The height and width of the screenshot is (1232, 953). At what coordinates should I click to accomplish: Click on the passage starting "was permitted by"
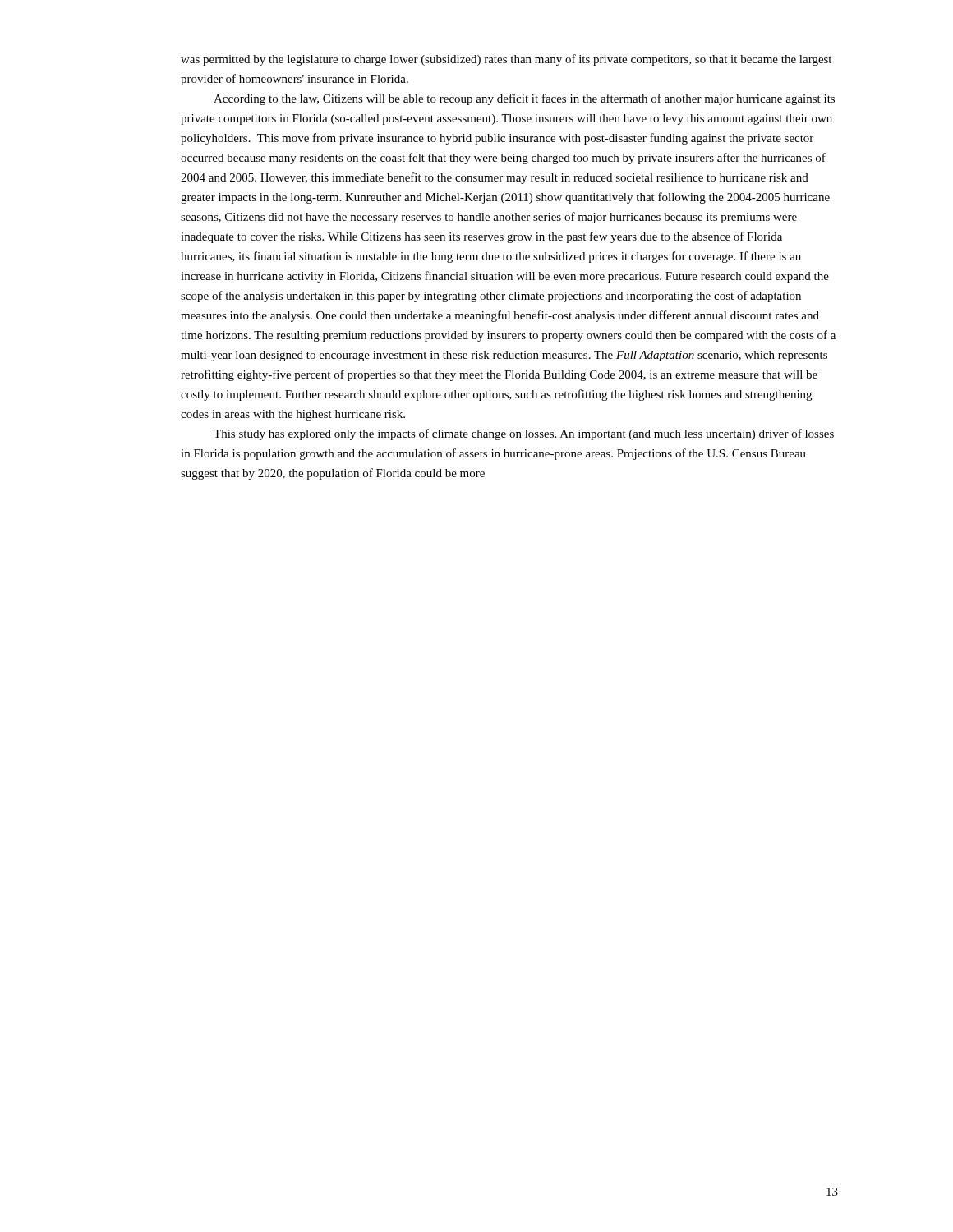point(509,69)
